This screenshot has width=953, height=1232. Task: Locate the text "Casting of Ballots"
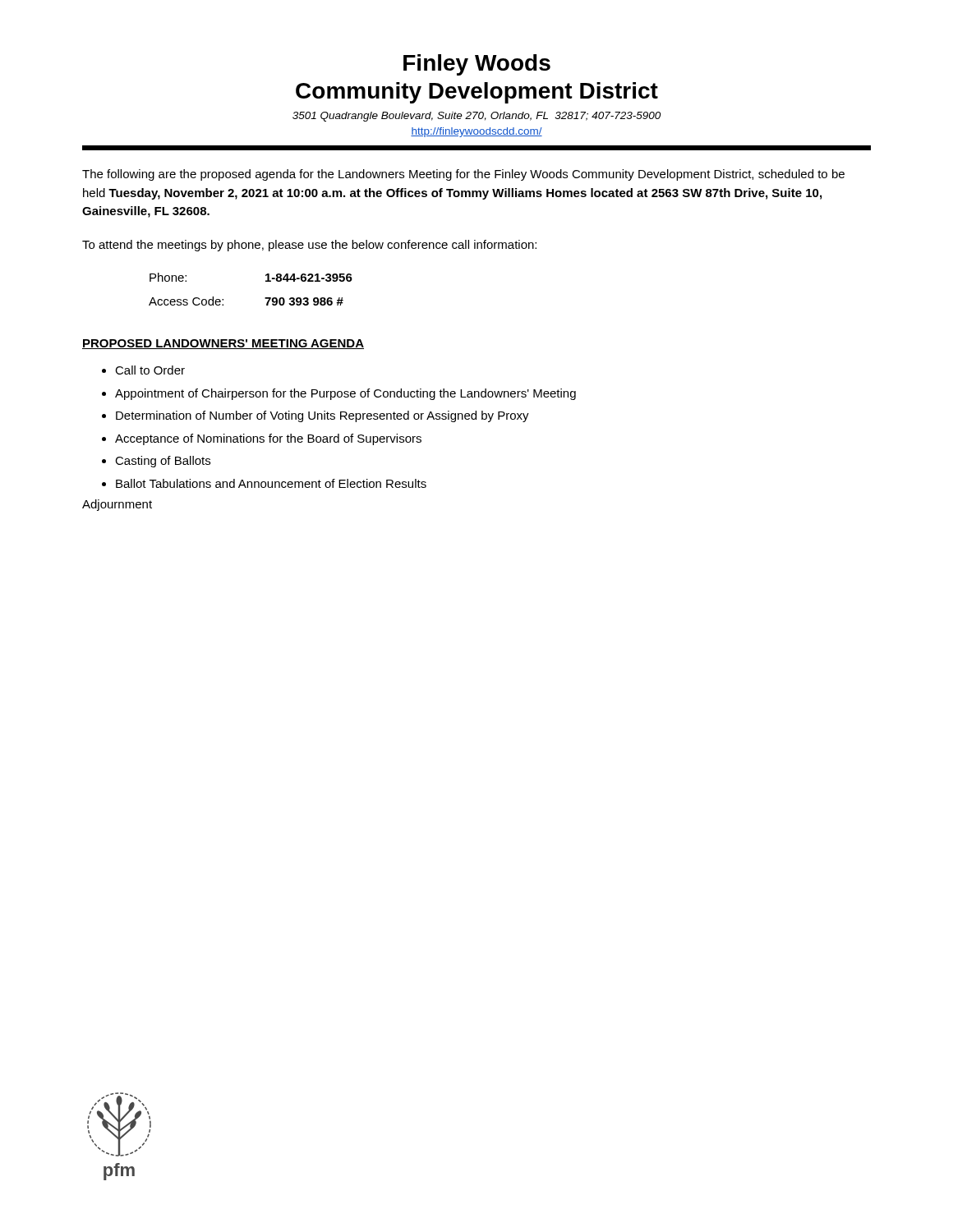[163, 461]
